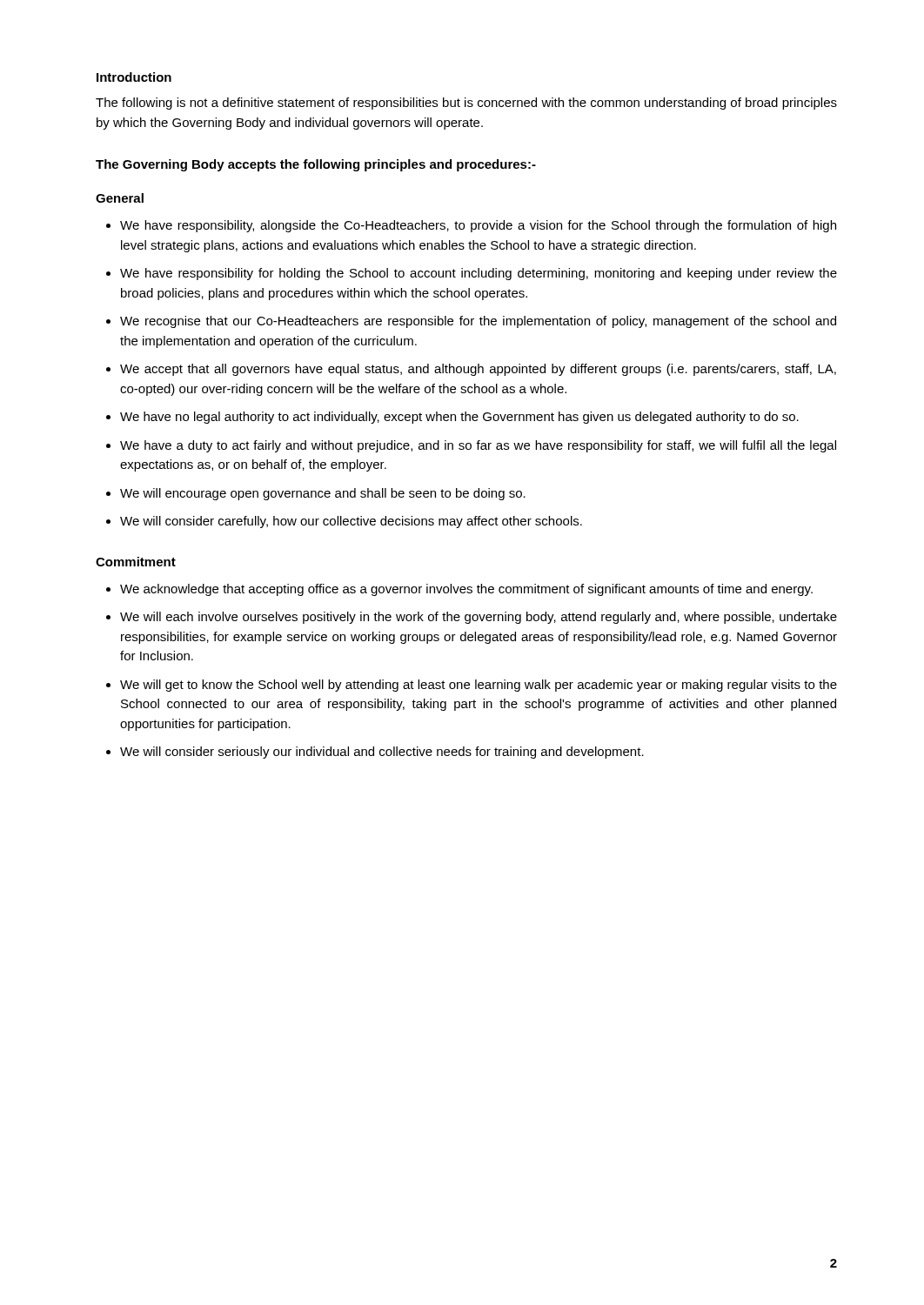Find the passage starting "We recognise that our"
The height and width of the screenshot is (1305, 924).
(478, 331)
